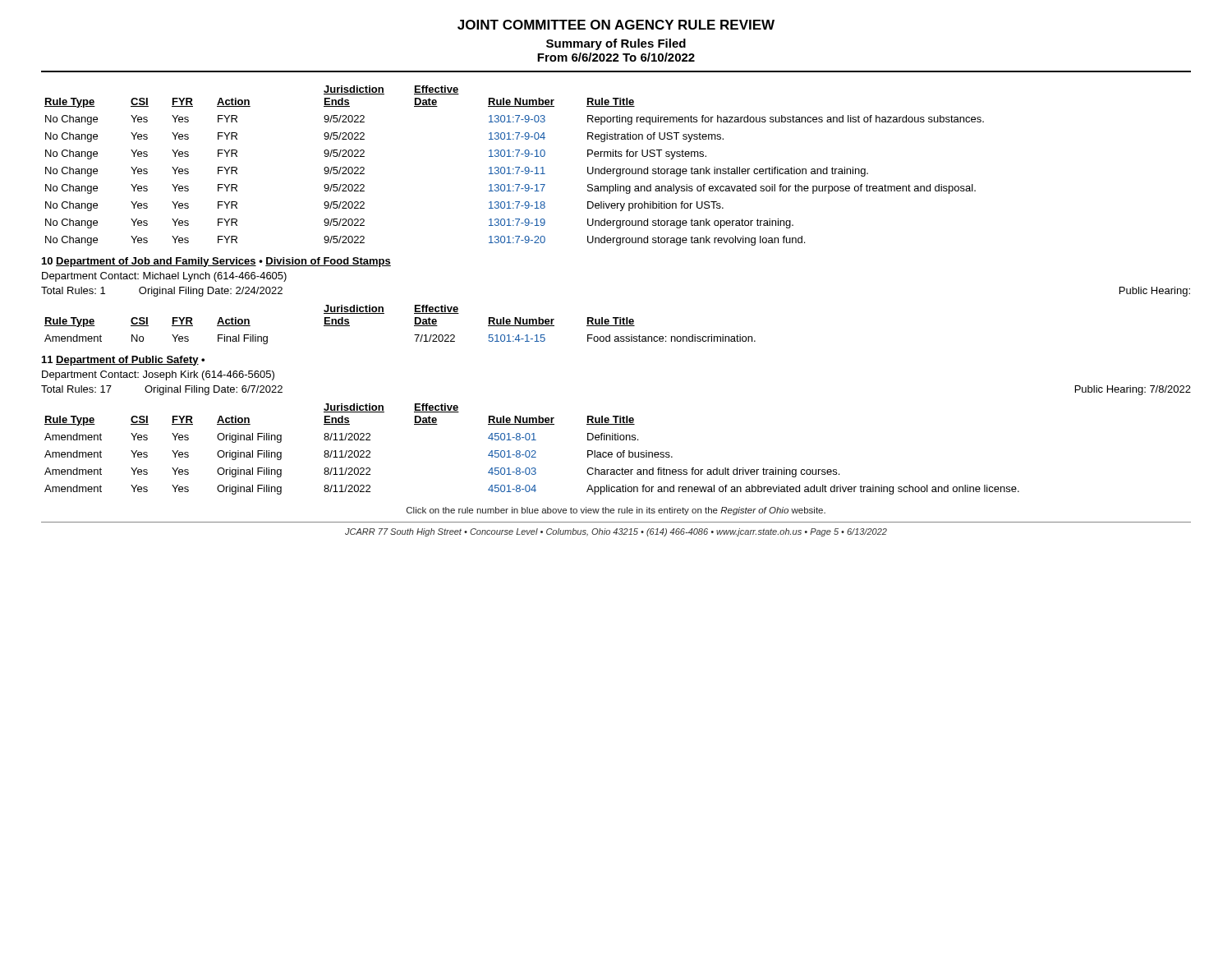1232x953 pixels.
Task: Navigate to the element starting "10 Department of Job"
Action: tap(216, 260)
